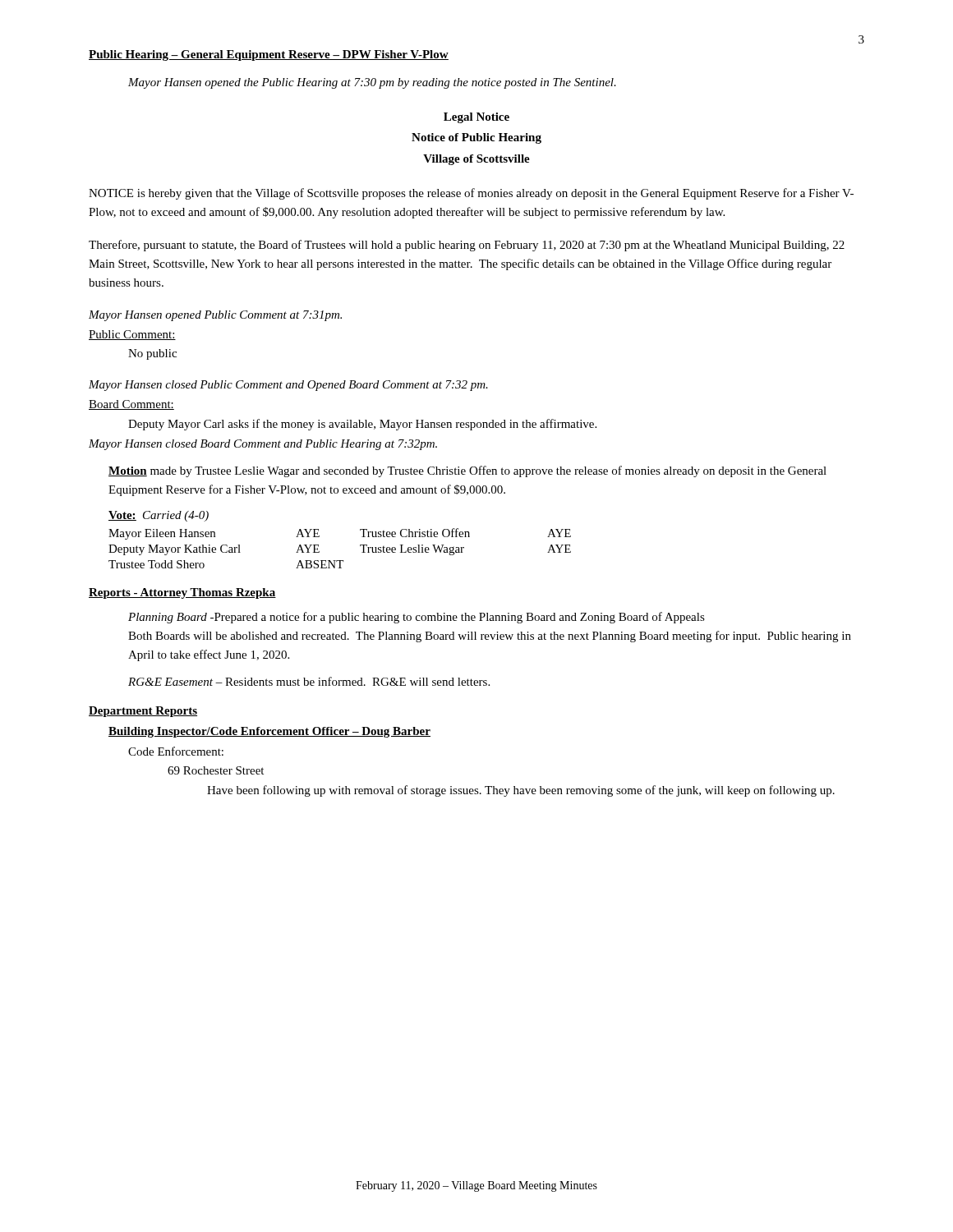Click on the text block containing "Therefore, pursuant to statute, the Board of"
This screenshot has height=1232, width=953.
467,263
